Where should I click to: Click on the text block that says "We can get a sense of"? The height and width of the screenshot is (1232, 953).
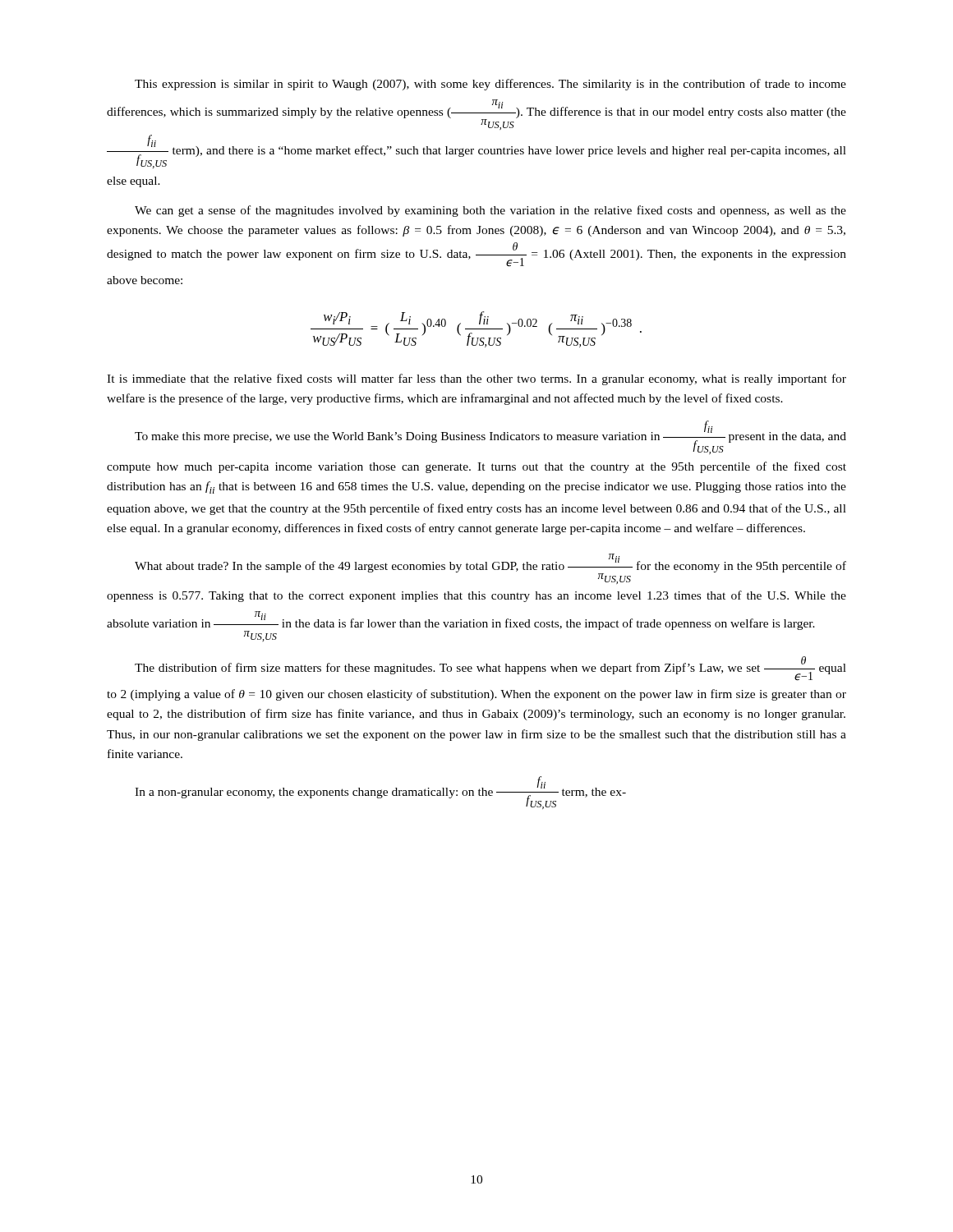(476, 245)
